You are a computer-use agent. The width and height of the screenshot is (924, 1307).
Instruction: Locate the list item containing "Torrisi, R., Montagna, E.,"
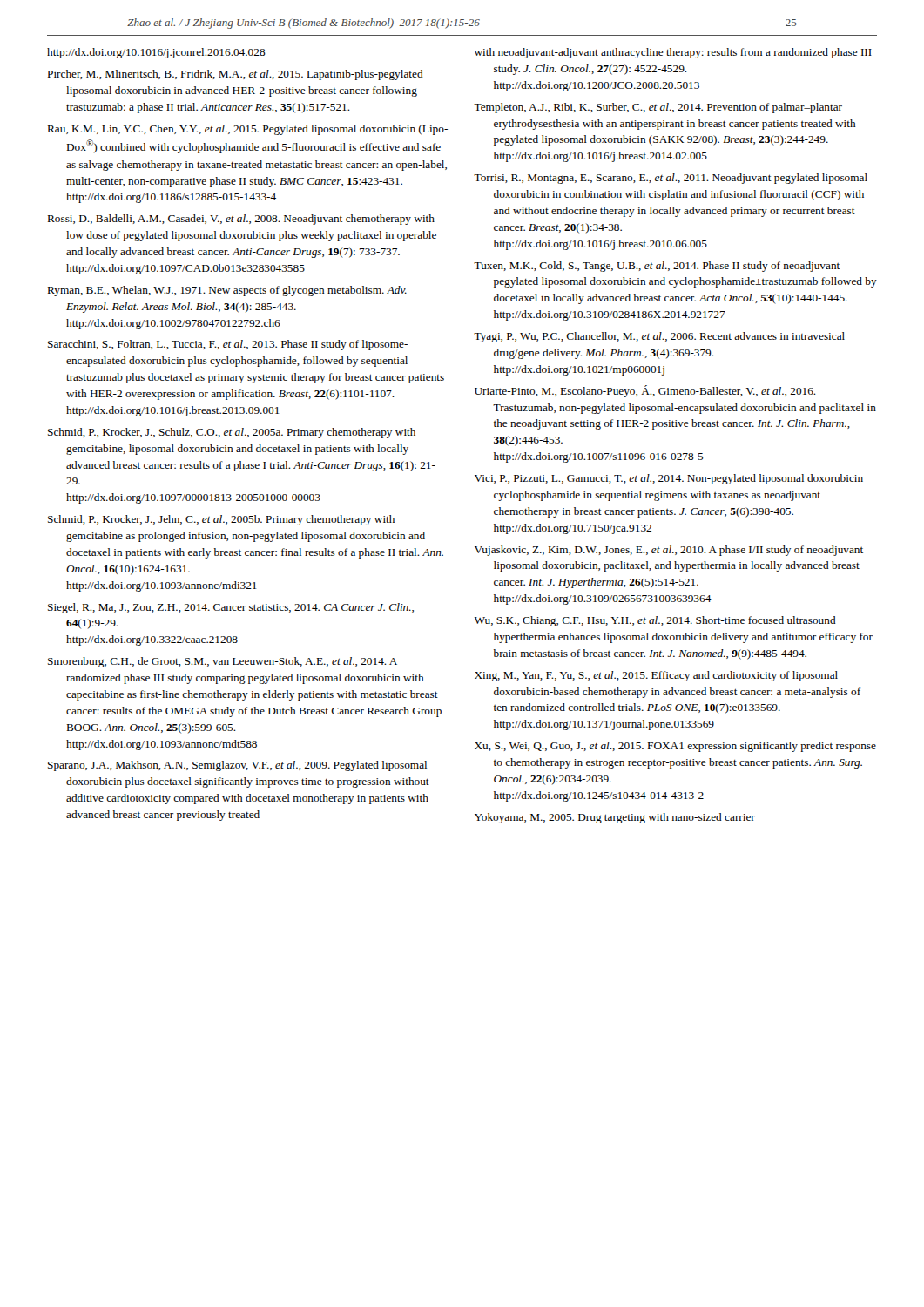pos(671,210)
